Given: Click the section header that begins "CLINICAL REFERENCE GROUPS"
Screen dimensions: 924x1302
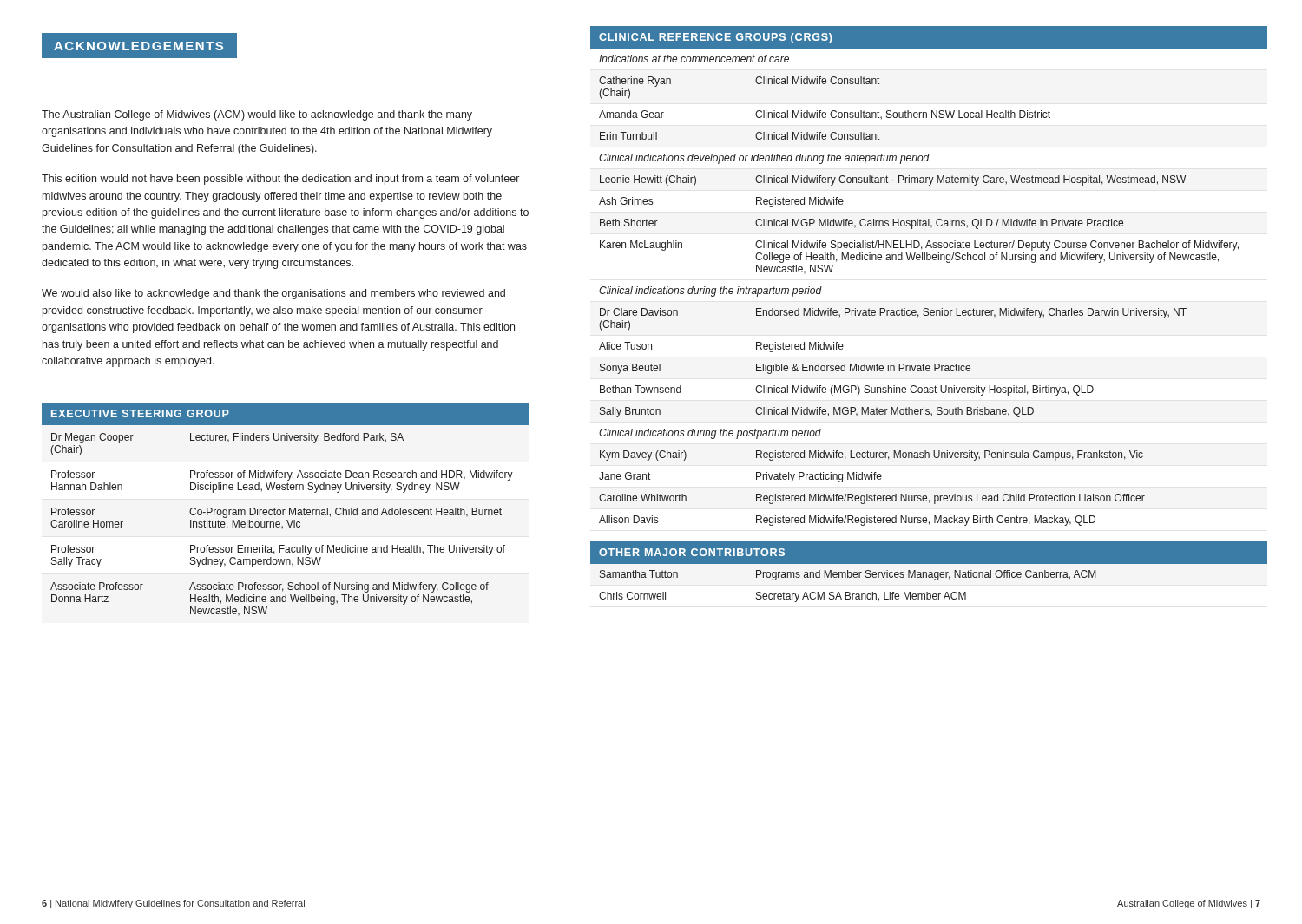Looking at the screenshot, I should click(716, 37).
